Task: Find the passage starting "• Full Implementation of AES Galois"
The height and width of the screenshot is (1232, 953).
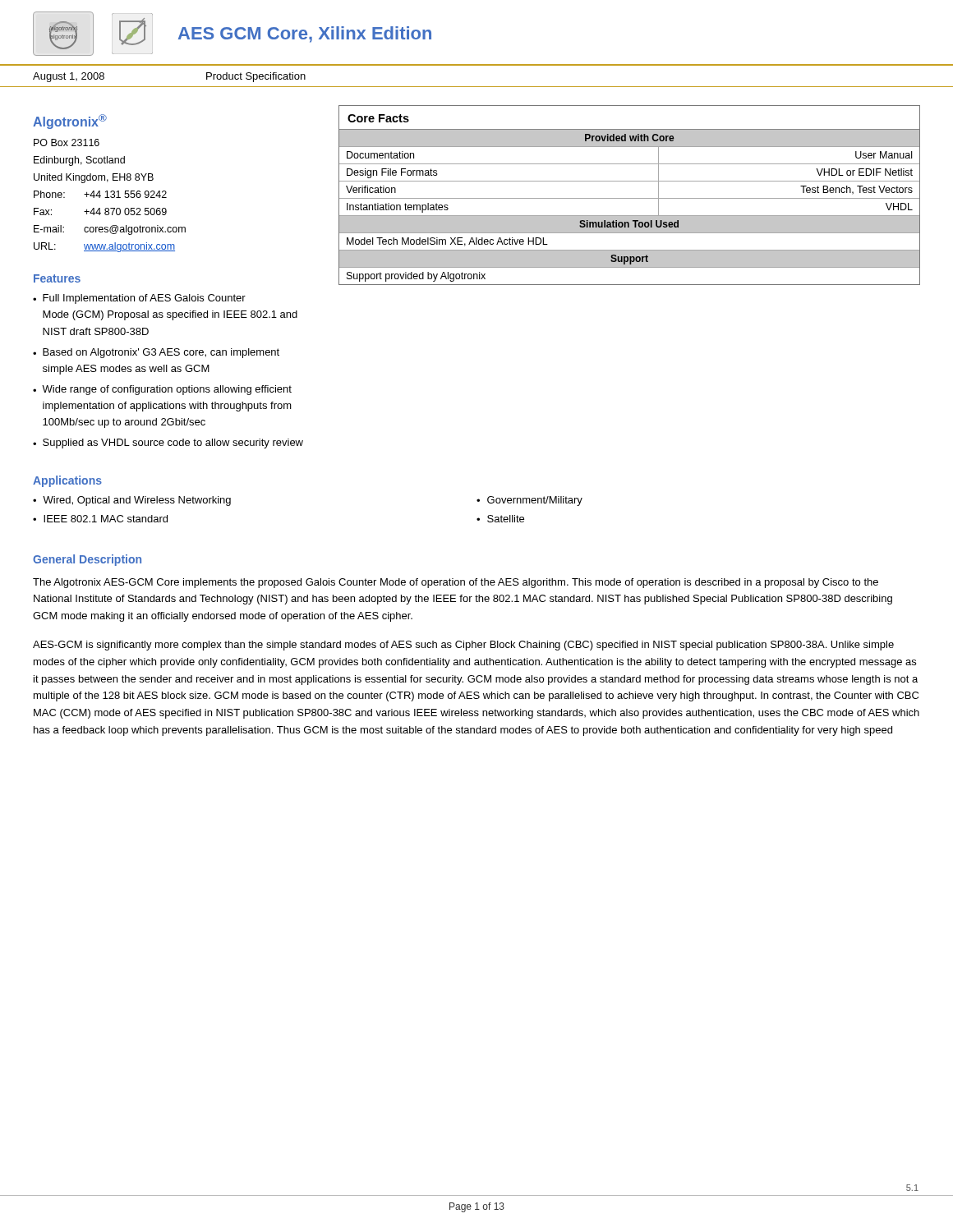Action: tap(173, 315)
